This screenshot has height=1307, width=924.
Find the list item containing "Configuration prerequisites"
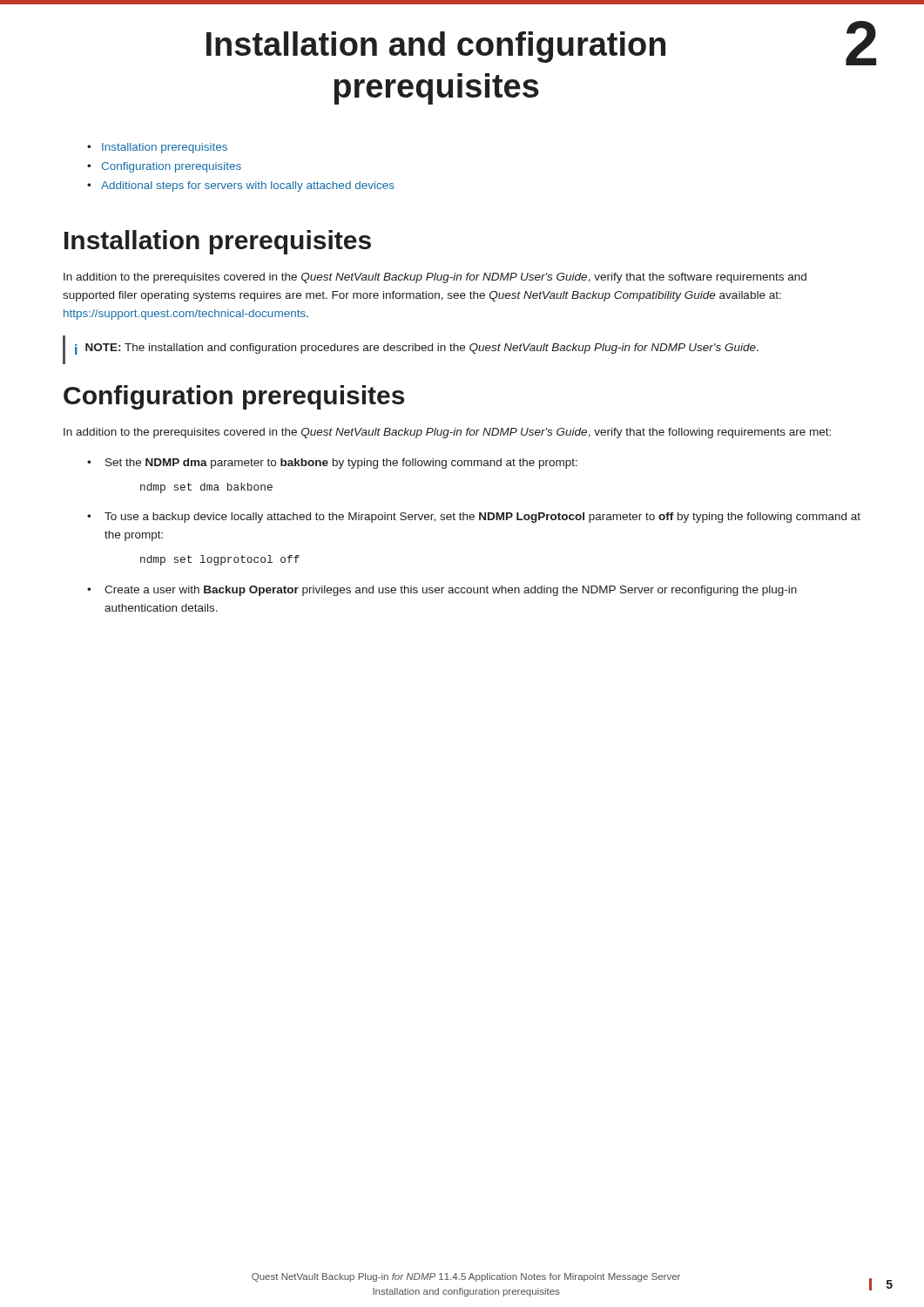pos(171,166)
